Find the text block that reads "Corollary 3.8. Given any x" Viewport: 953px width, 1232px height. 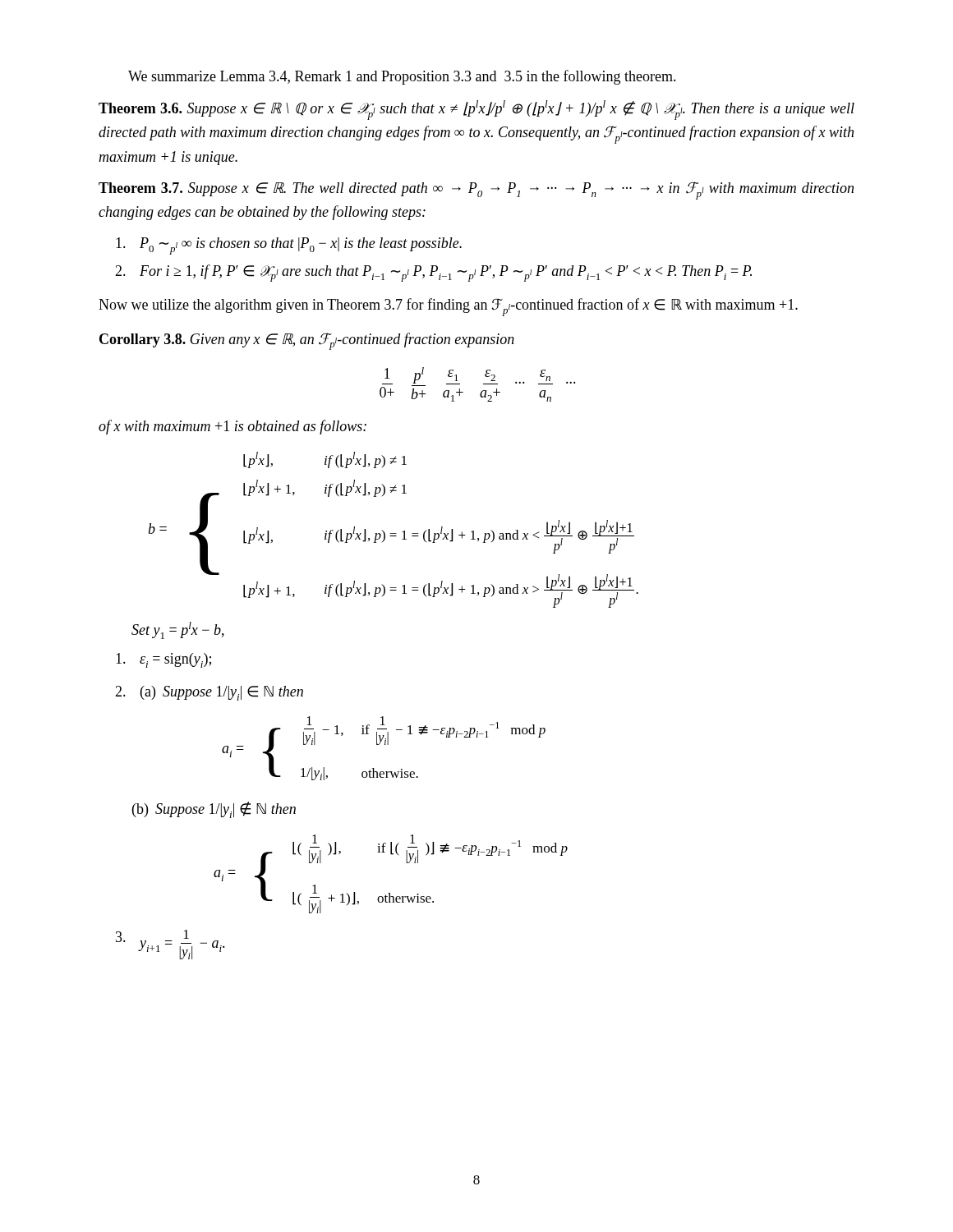(476, 340)
